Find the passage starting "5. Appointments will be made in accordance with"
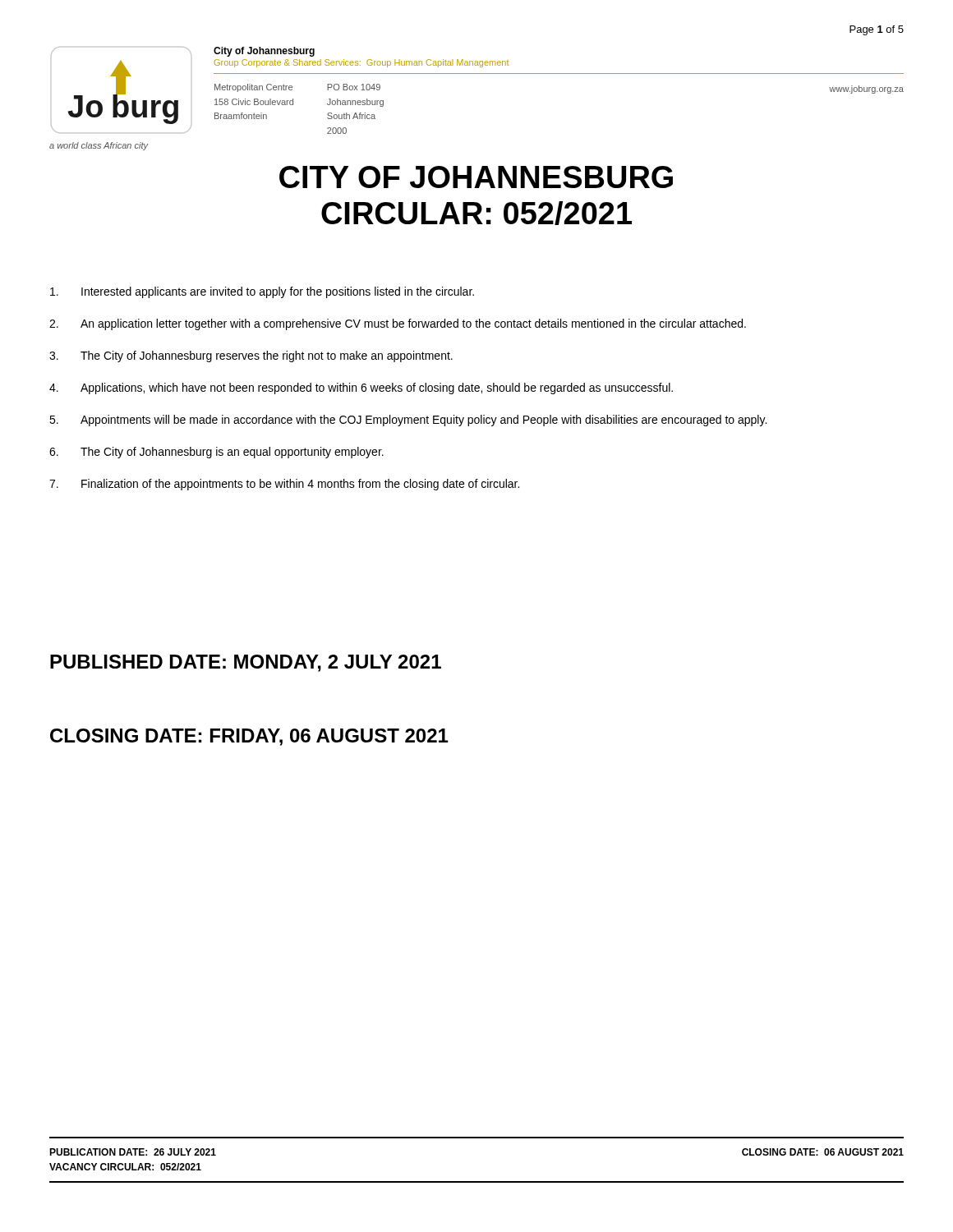Image resolution: width=953 pixels, height=1232 pixels. (476, 420)
